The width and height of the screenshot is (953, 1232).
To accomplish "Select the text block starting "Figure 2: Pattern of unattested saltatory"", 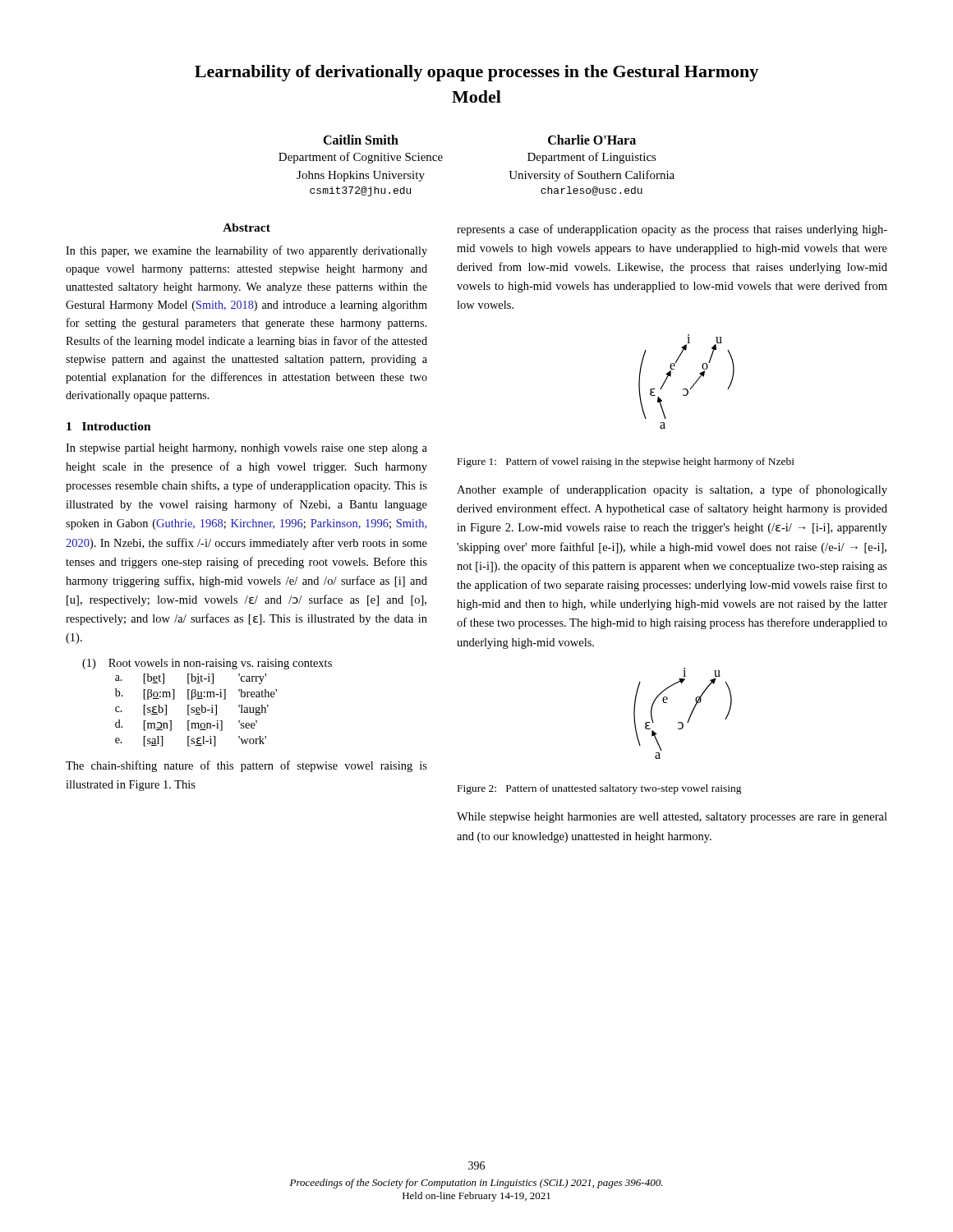I will click(x=599, y=788).
